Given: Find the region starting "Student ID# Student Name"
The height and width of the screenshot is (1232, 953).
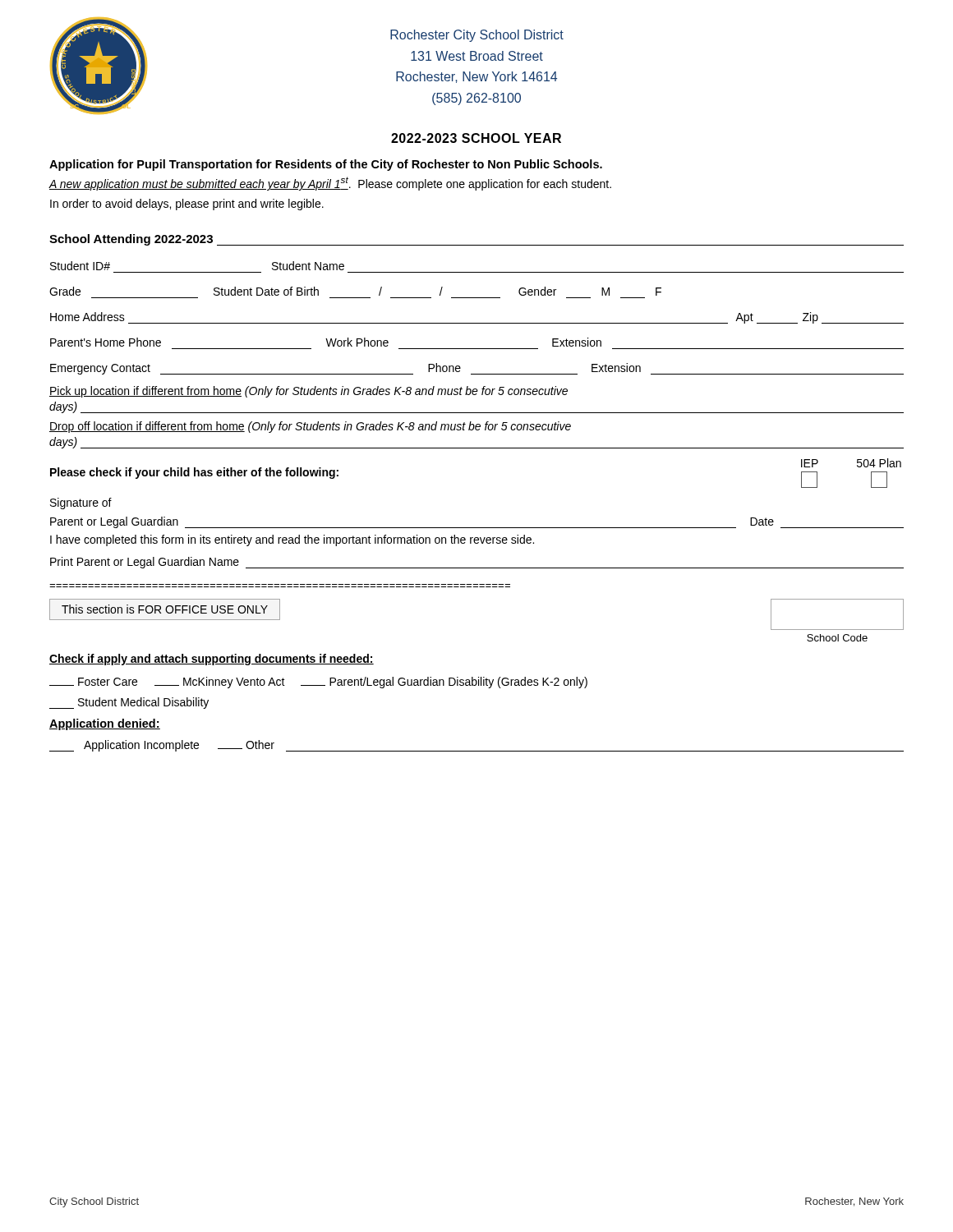Looking at the screenshot, I should pos(476,265).
